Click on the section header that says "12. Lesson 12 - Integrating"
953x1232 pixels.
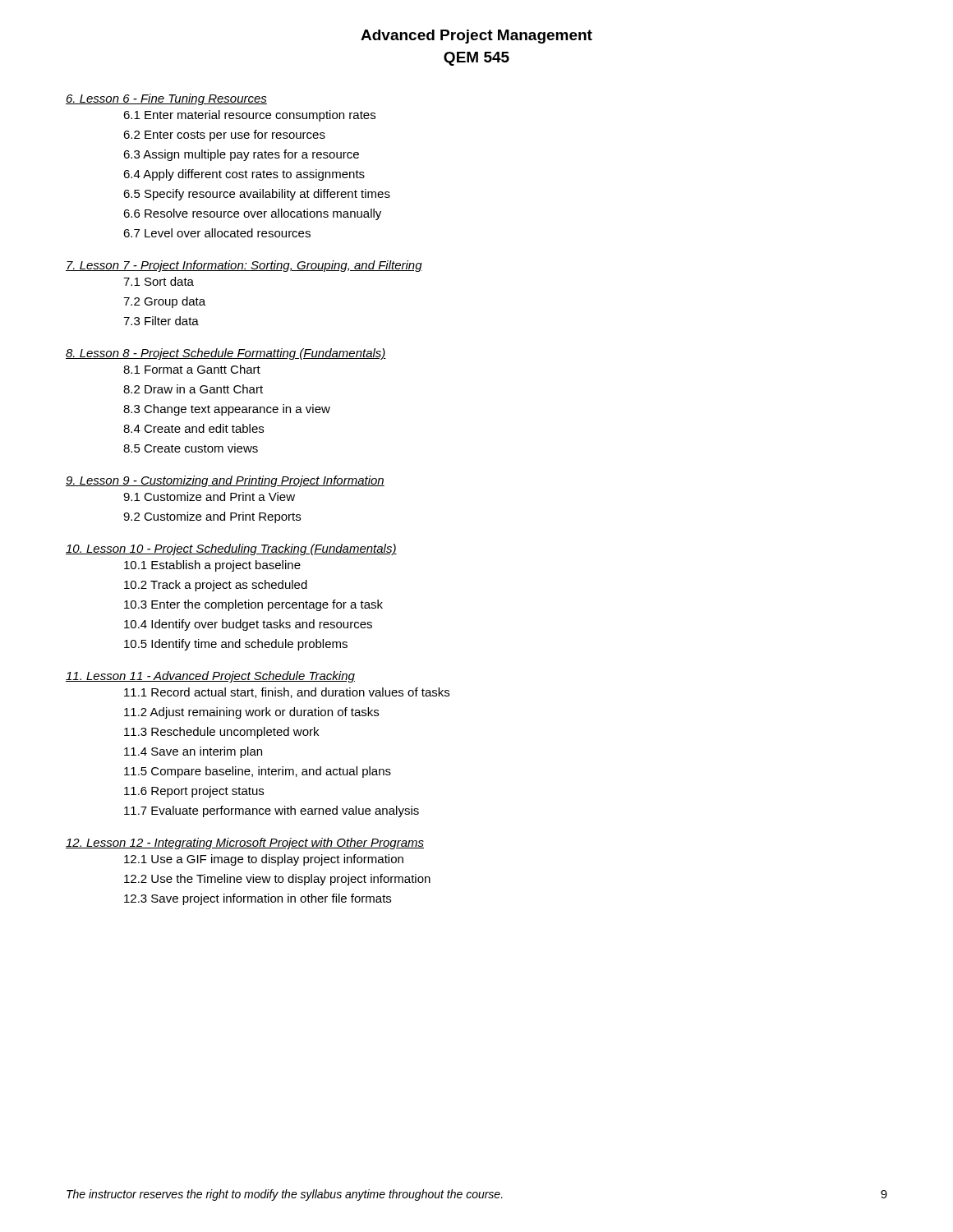click(x=245, y=842)
